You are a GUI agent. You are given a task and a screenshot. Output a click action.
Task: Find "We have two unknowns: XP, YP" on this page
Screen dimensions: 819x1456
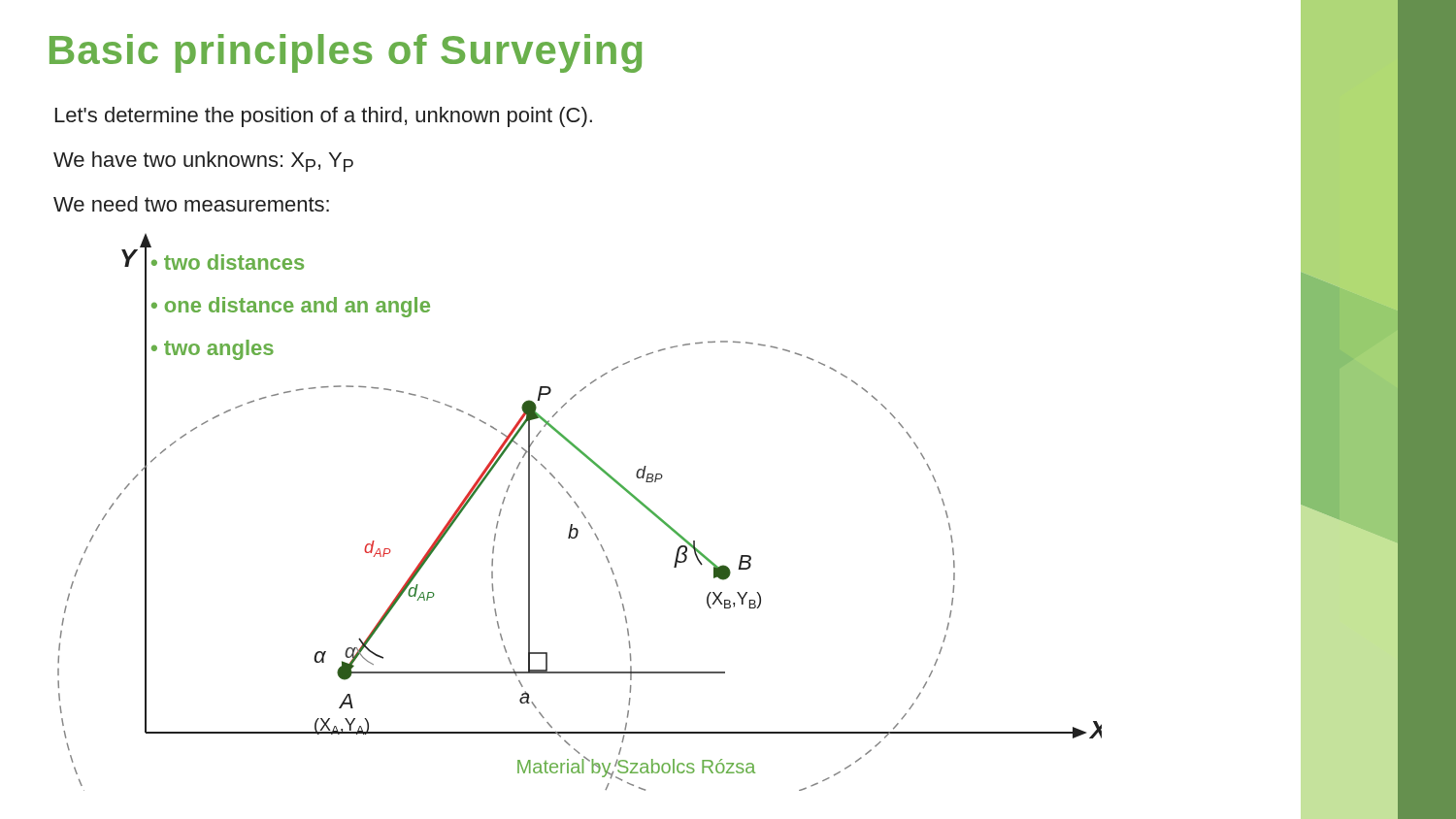click(x=204, y=162)
